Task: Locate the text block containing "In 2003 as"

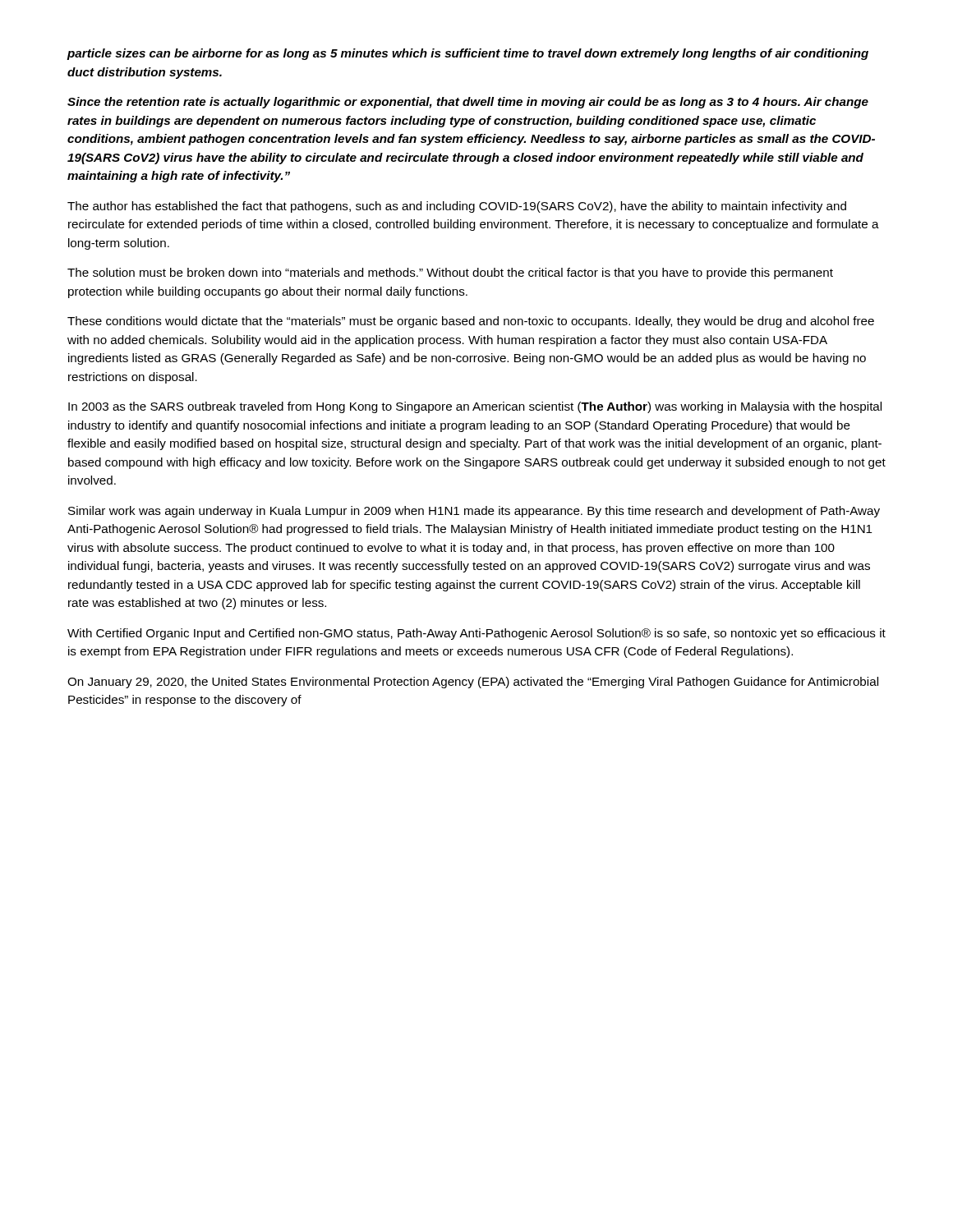Action: 476,443
